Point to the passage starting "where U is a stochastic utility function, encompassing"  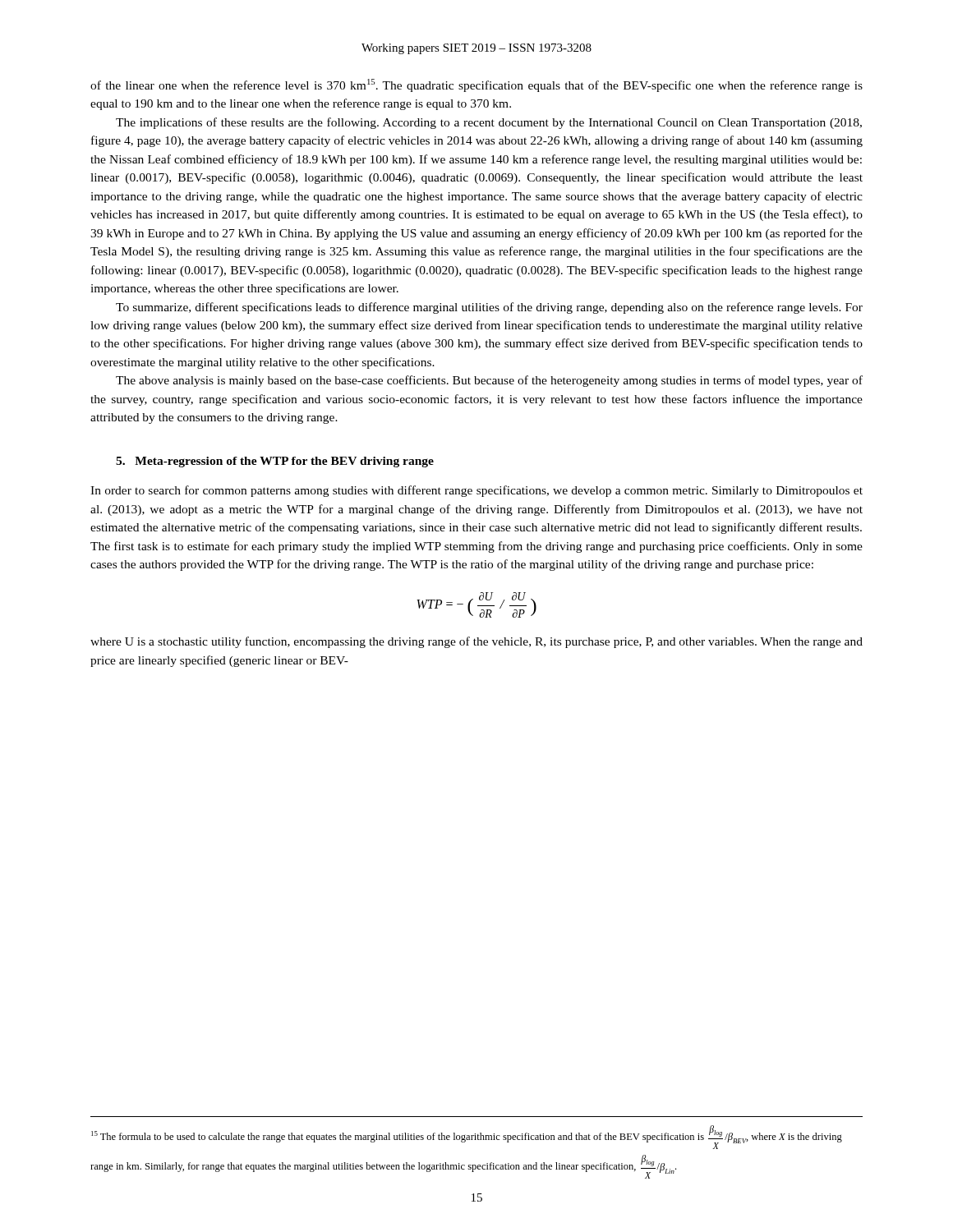click(476, 651)
